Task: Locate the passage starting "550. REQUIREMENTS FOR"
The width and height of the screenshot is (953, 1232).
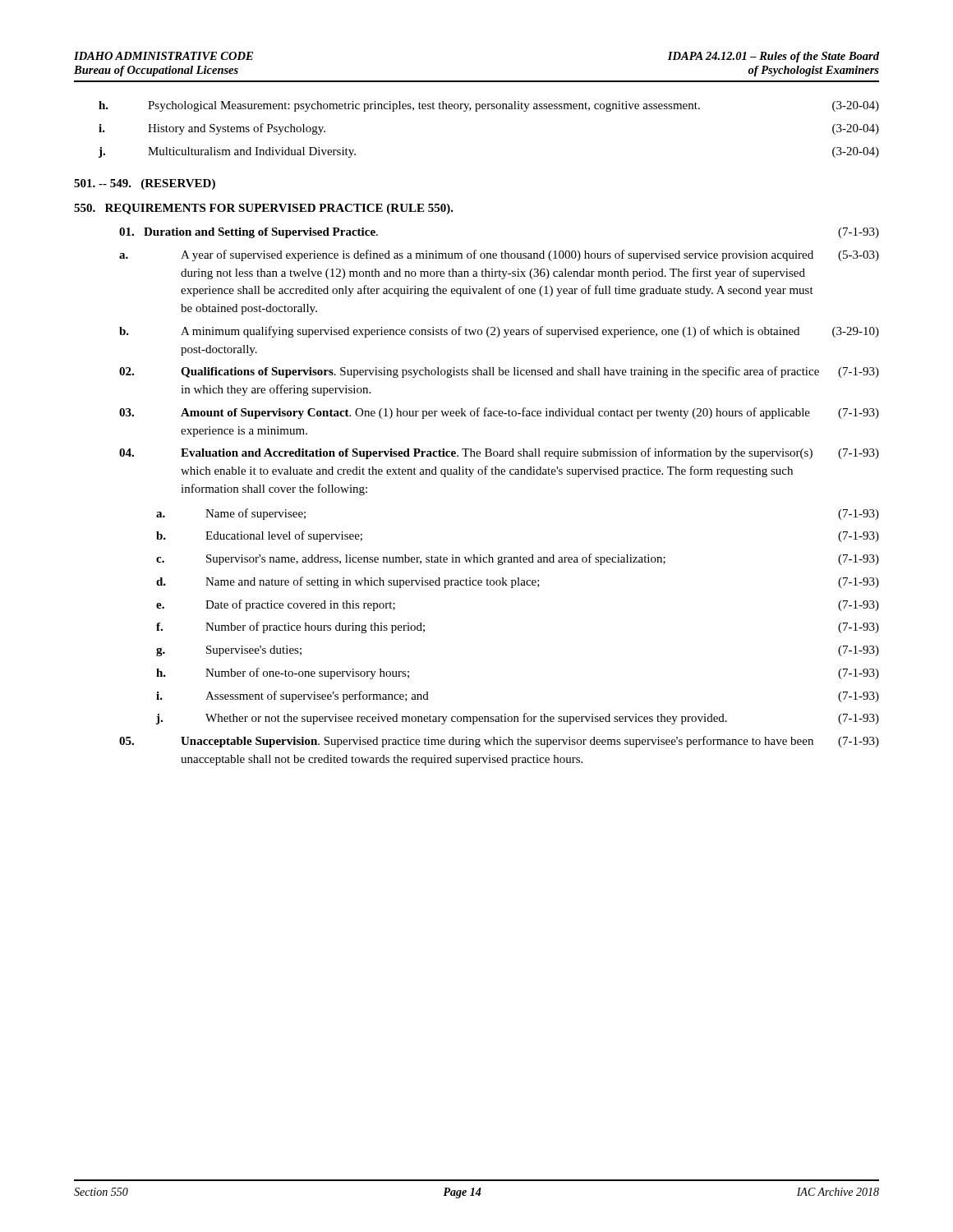Action: click(x=264, y=208)
